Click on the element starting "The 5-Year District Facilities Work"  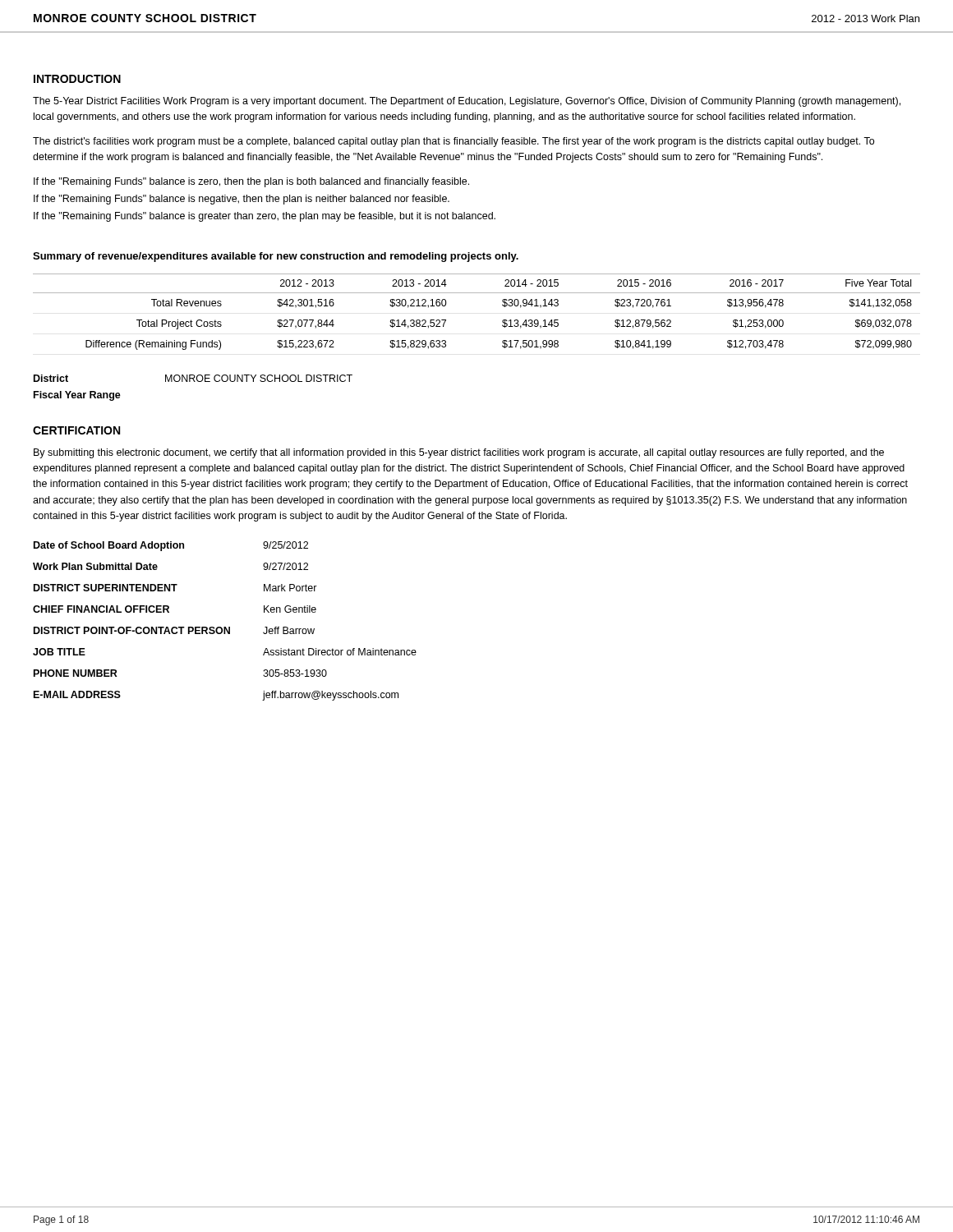[467, 109]
